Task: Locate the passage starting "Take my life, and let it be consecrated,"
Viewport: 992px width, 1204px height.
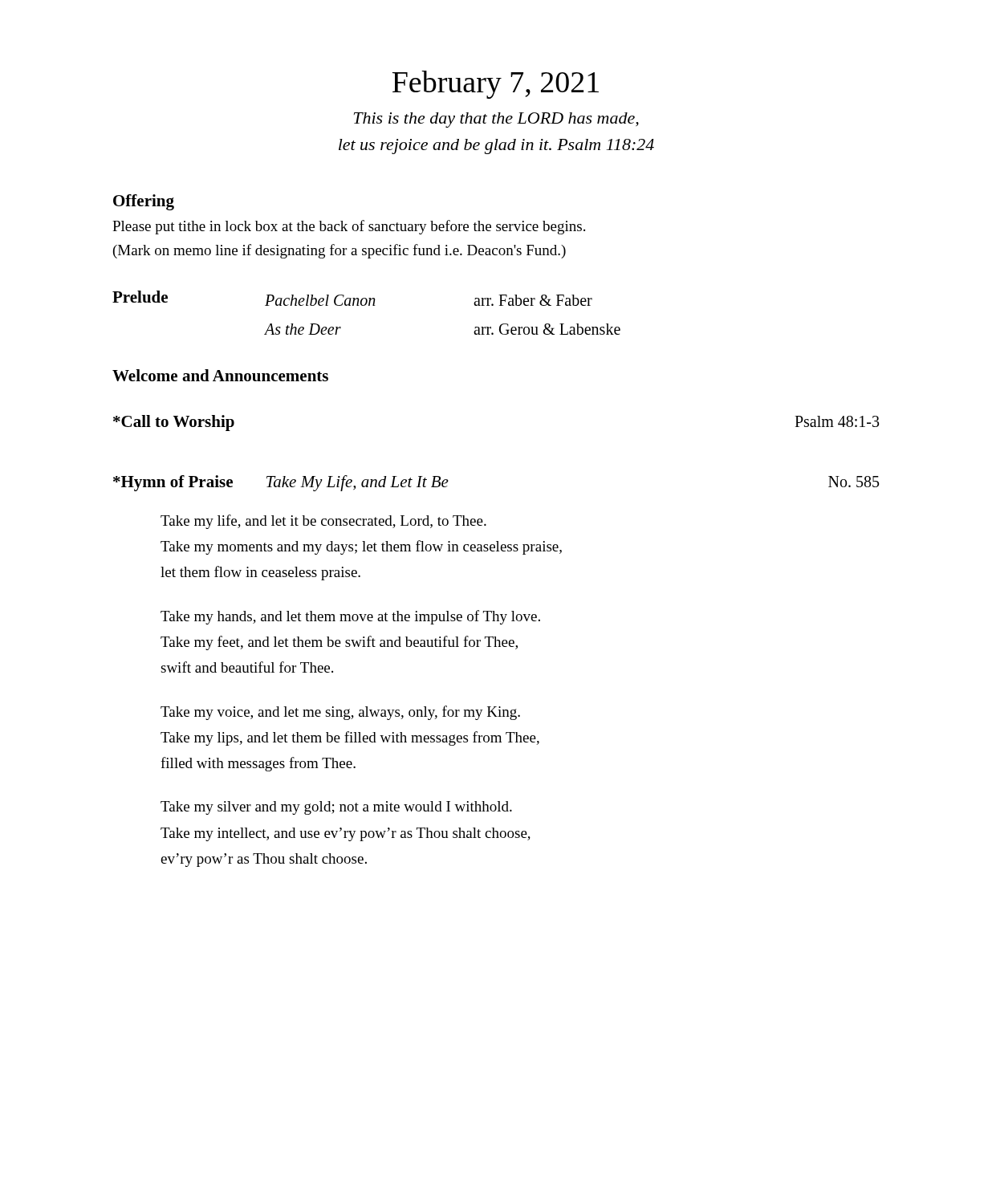Action: (x=362, y=546)
